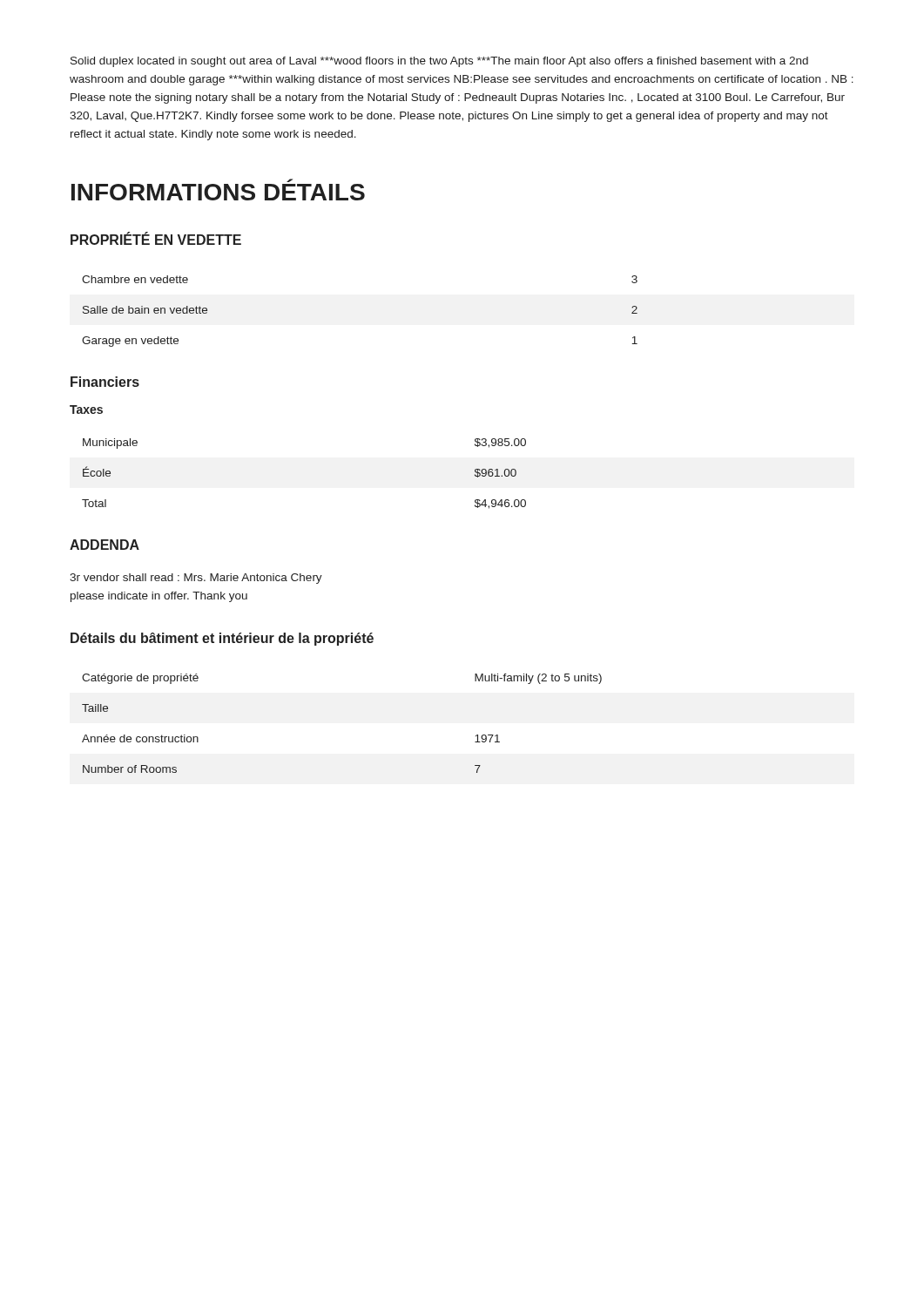Point to the block beginning "3r vendor shall read :"
The width and height of the screenshot is (924, 1307).
(196, 586)
